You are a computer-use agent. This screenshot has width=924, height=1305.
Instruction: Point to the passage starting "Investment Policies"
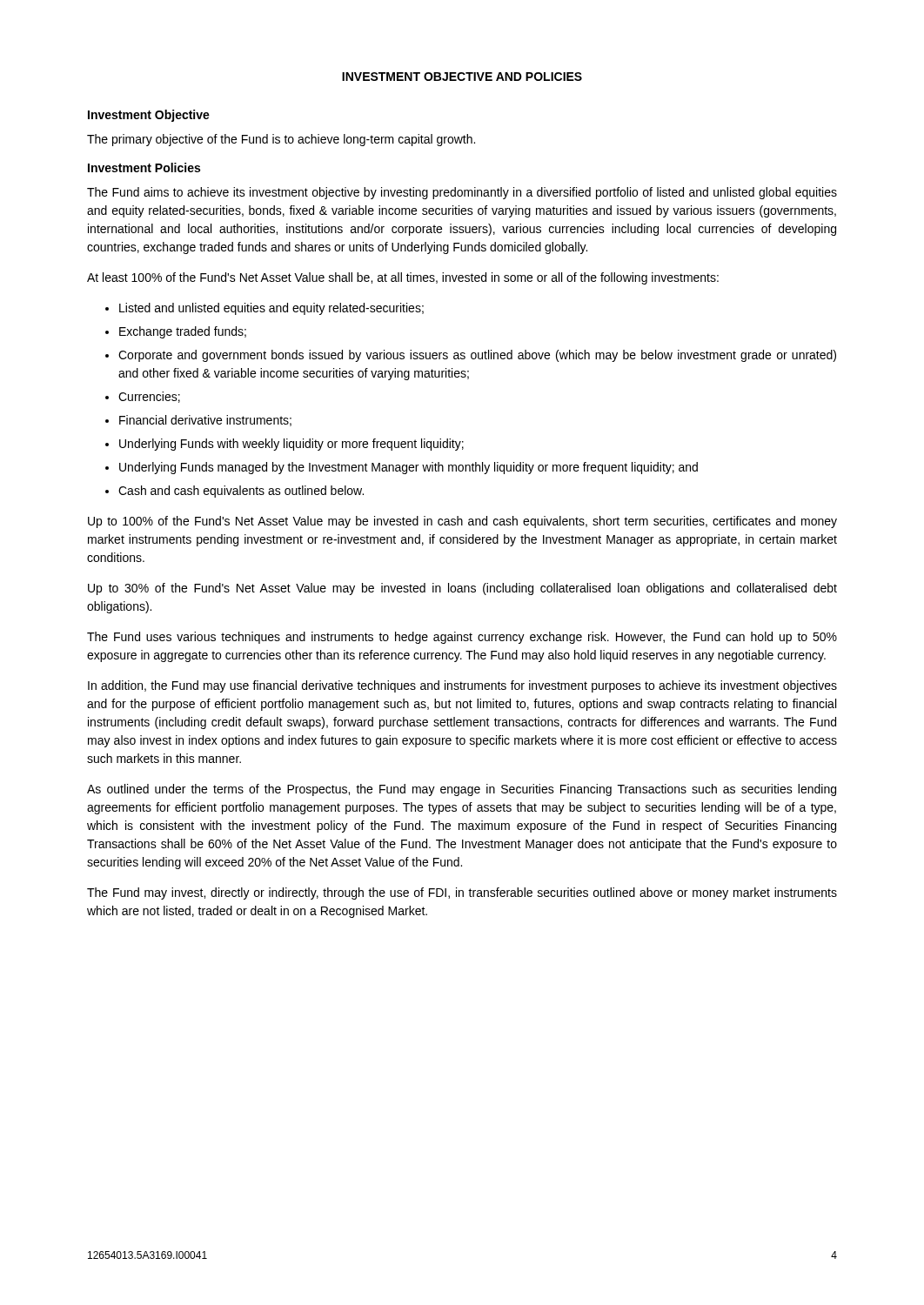tap(144, 168)
